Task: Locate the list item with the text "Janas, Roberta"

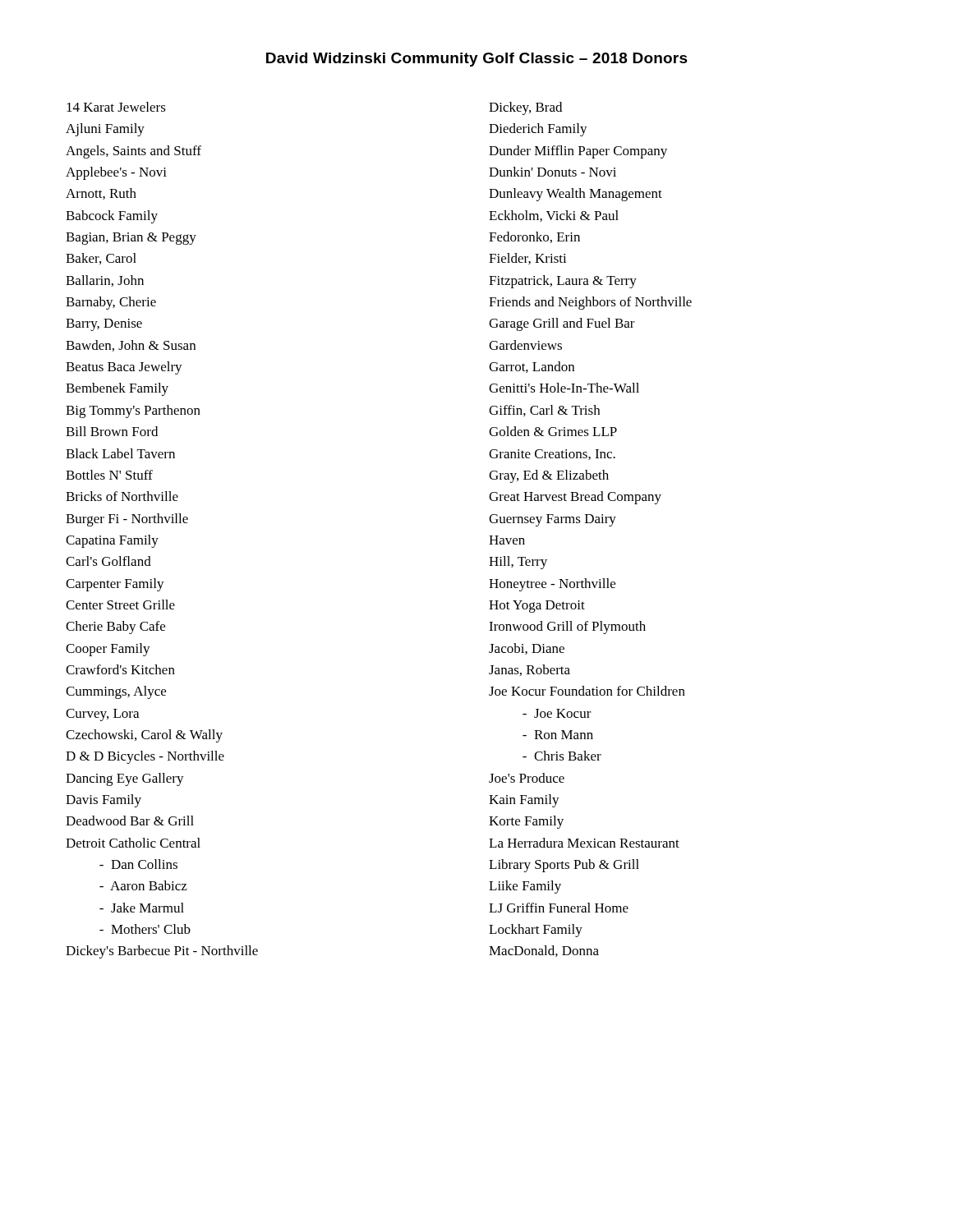Action: tap(530, 670)
